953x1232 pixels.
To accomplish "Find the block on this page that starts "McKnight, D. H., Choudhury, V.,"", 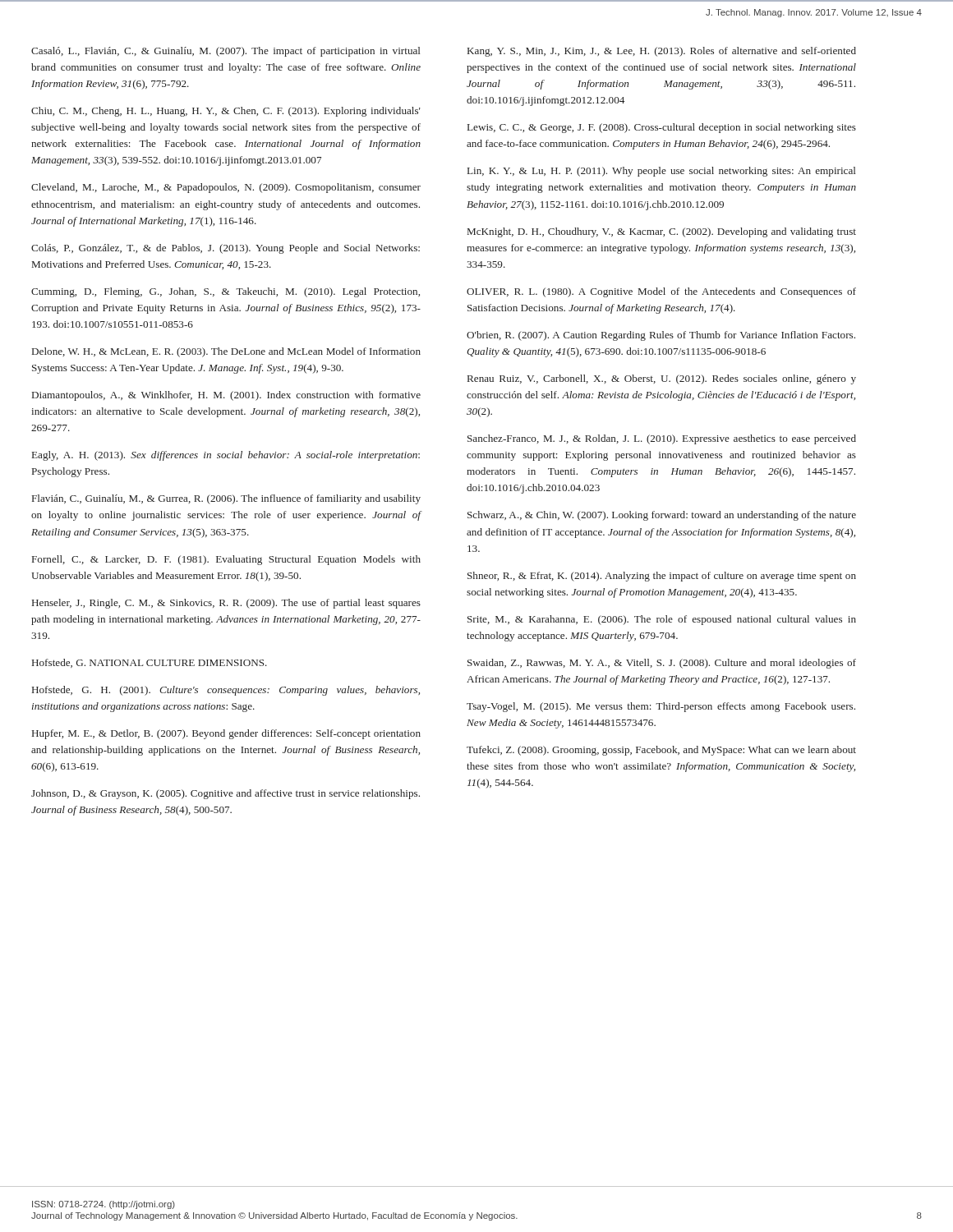I will click(x=661, y=247).
